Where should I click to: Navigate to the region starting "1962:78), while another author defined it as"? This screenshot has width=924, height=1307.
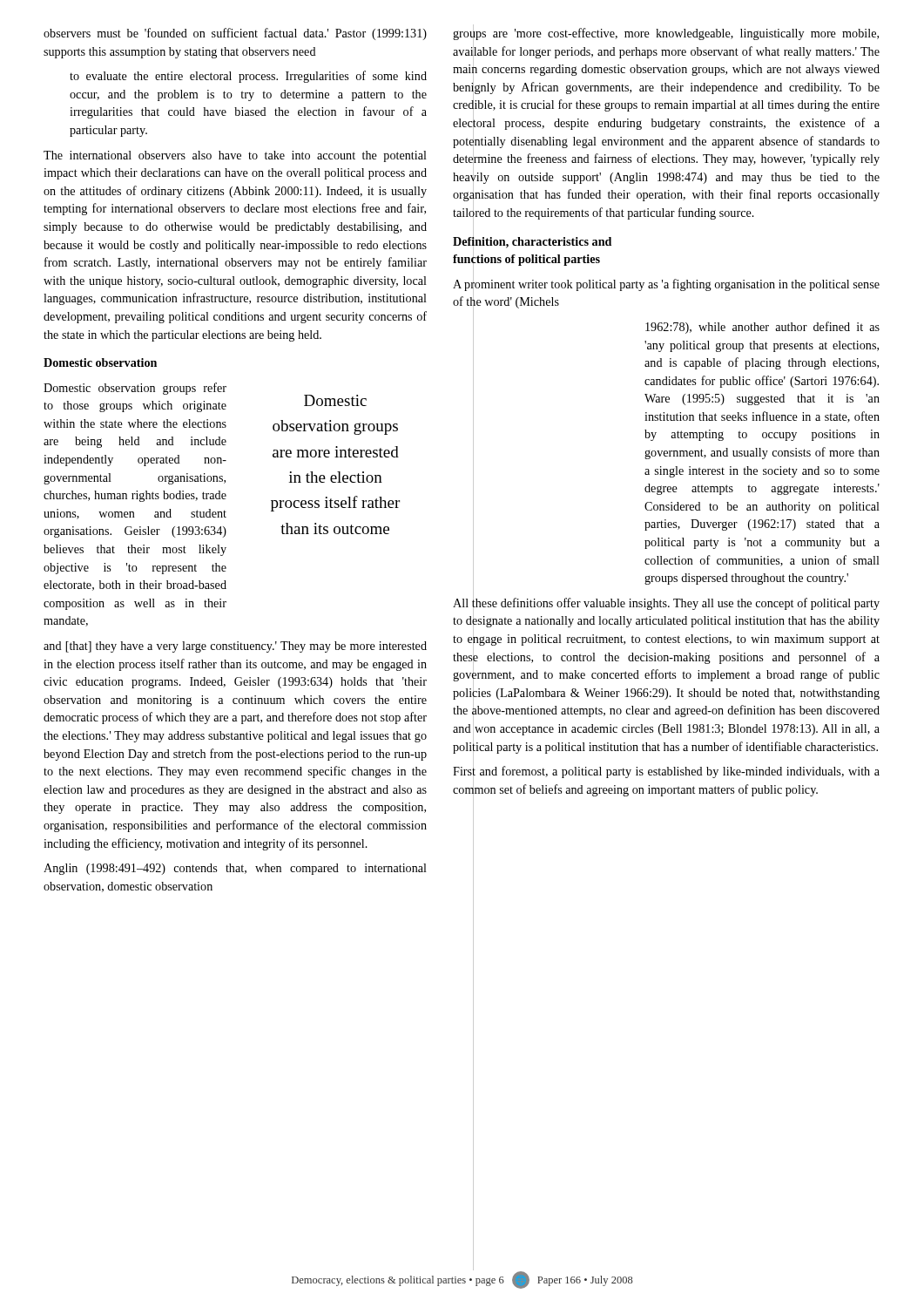(762, 453)
